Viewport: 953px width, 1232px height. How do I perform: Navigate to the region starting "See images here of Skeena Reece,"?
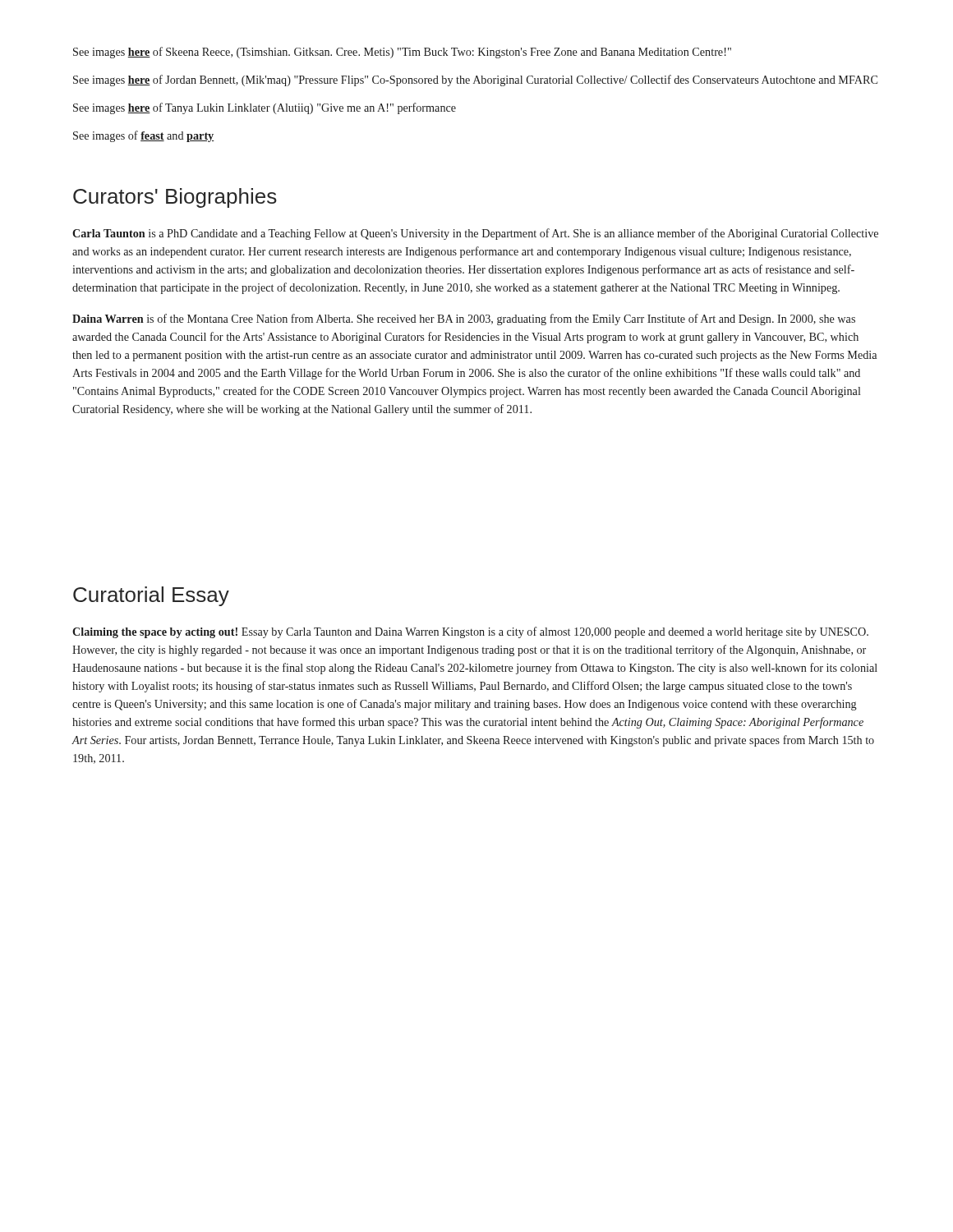pos(402,52)
